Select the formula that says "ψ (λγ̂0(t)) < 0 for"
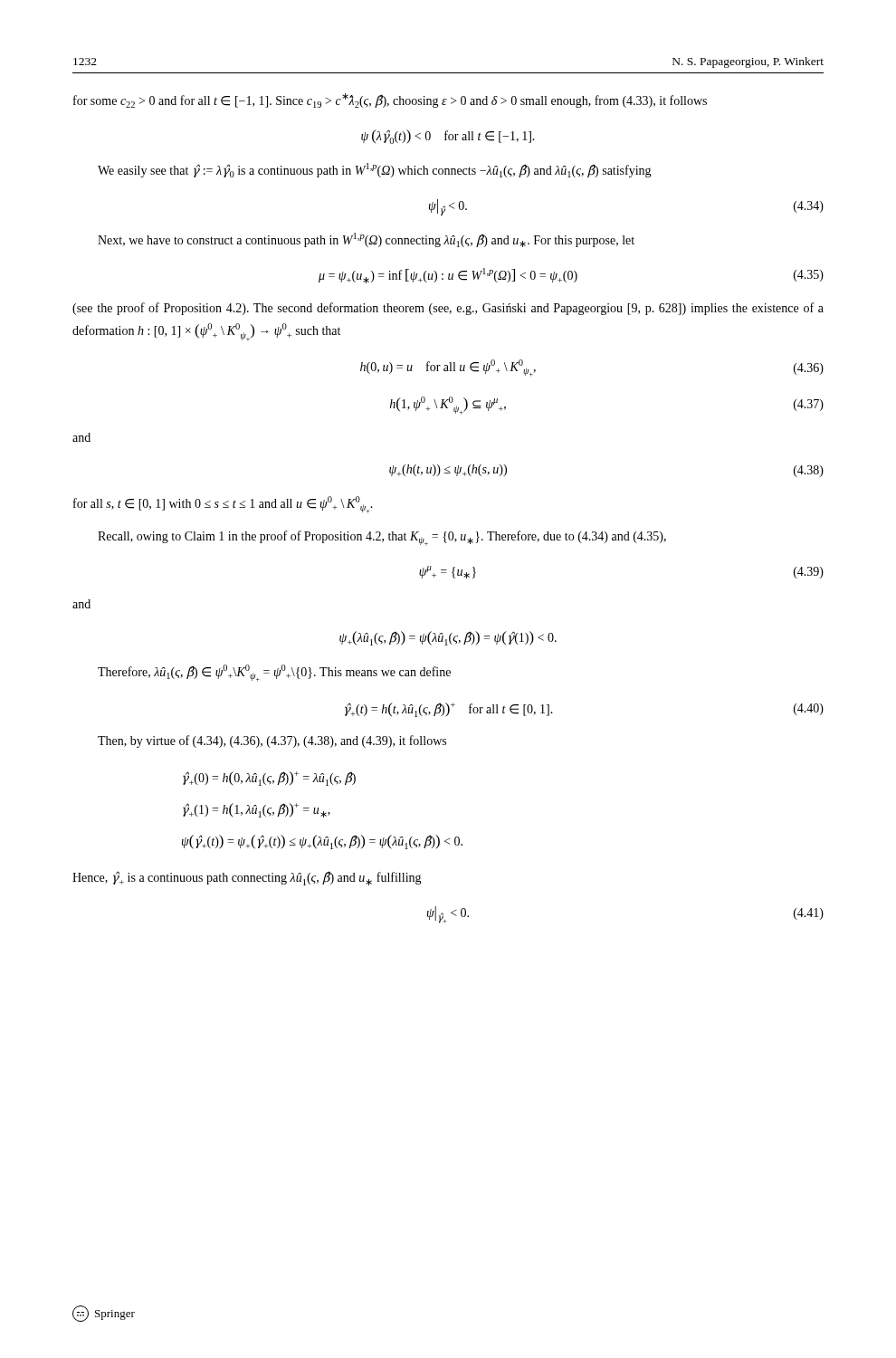 (448, 136)
